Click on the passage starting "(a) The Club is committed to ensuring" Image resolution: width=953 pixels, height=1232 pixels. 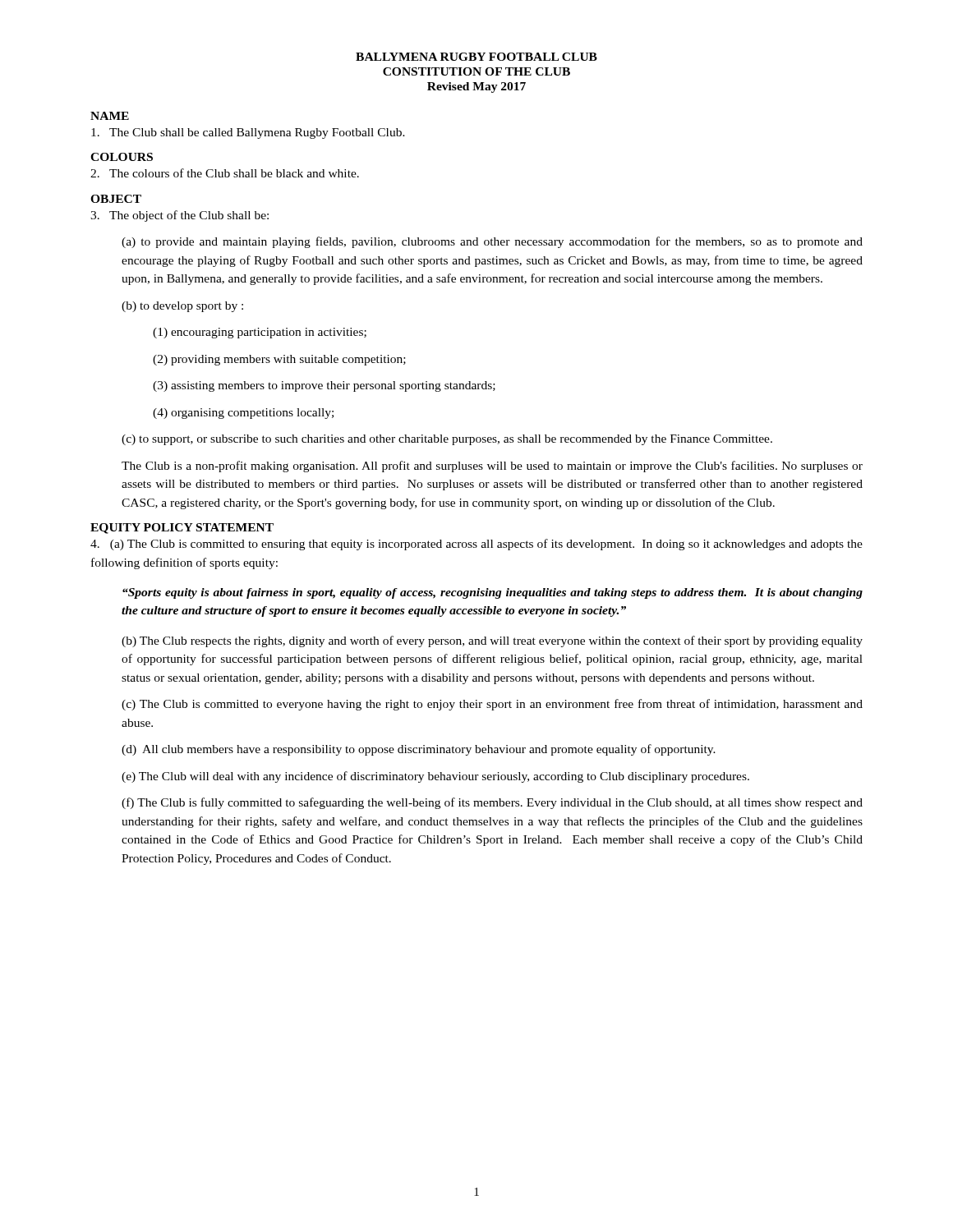(476, 553)
